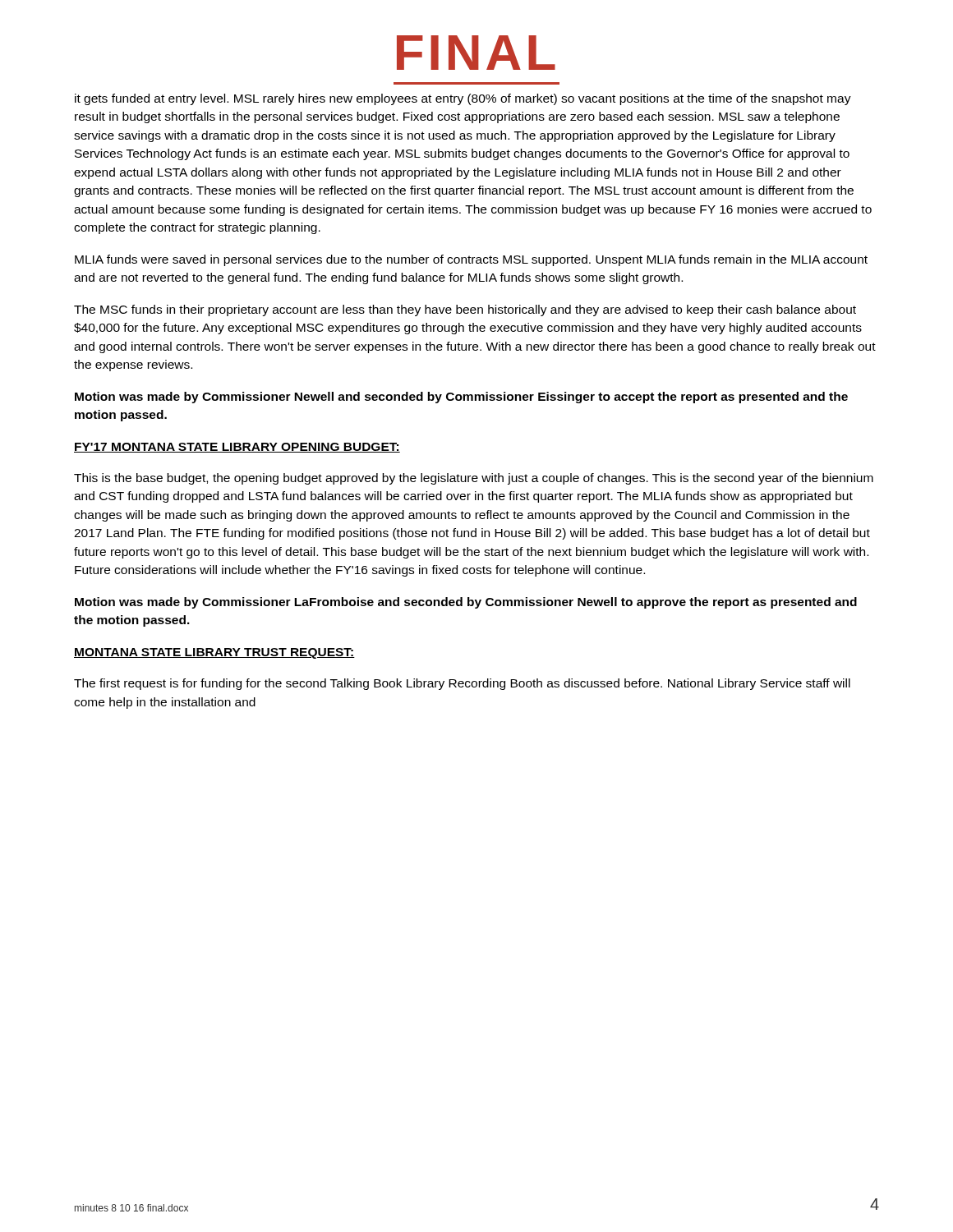Screen dimensions: 1232x953
Task: Locate the element starting "The first request is for"
Action: tap(476, 693)
